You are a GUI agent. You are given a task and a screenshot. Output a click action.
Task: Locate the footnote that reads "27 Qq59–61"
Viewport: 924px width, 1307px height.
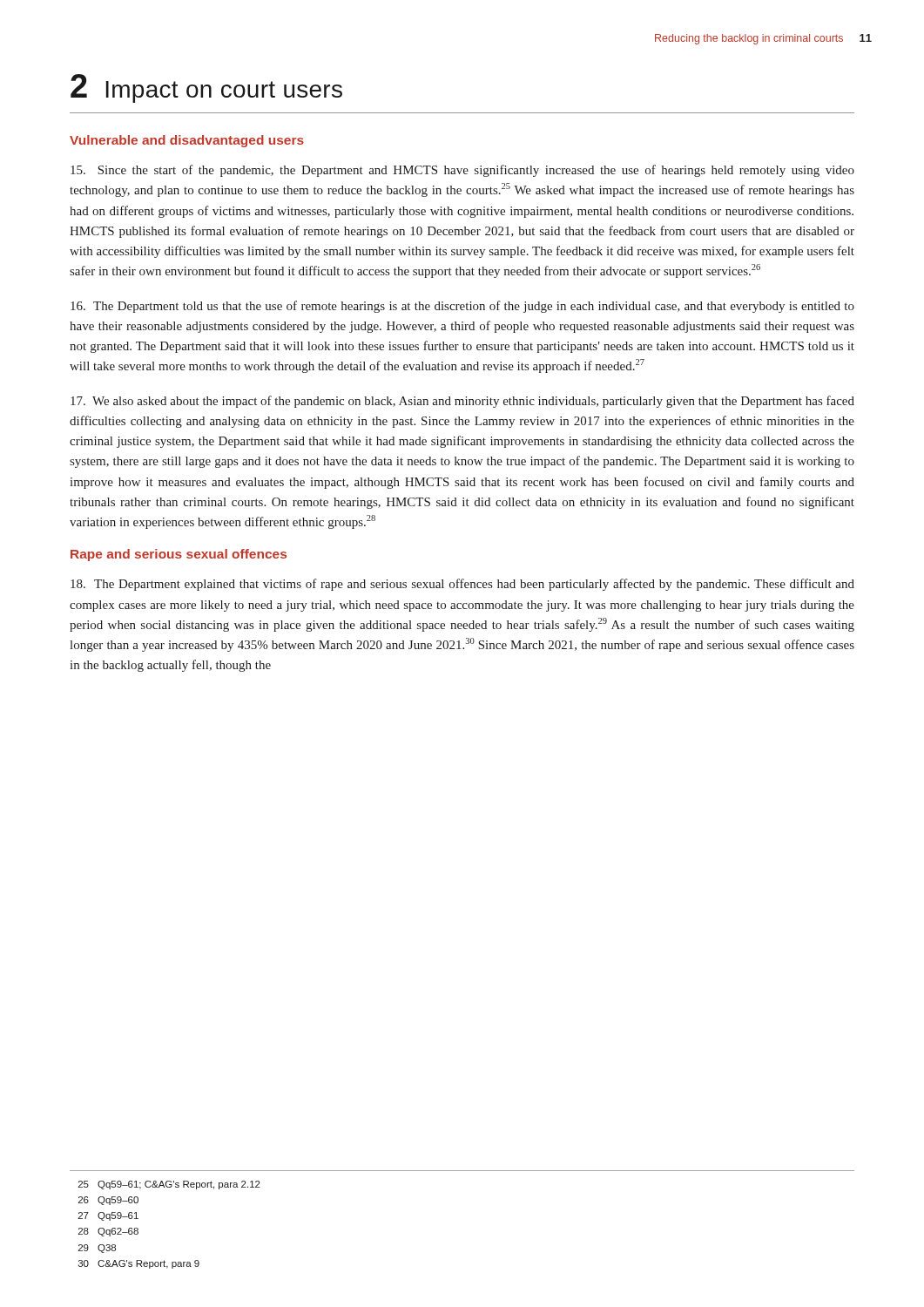point(104,1216)
